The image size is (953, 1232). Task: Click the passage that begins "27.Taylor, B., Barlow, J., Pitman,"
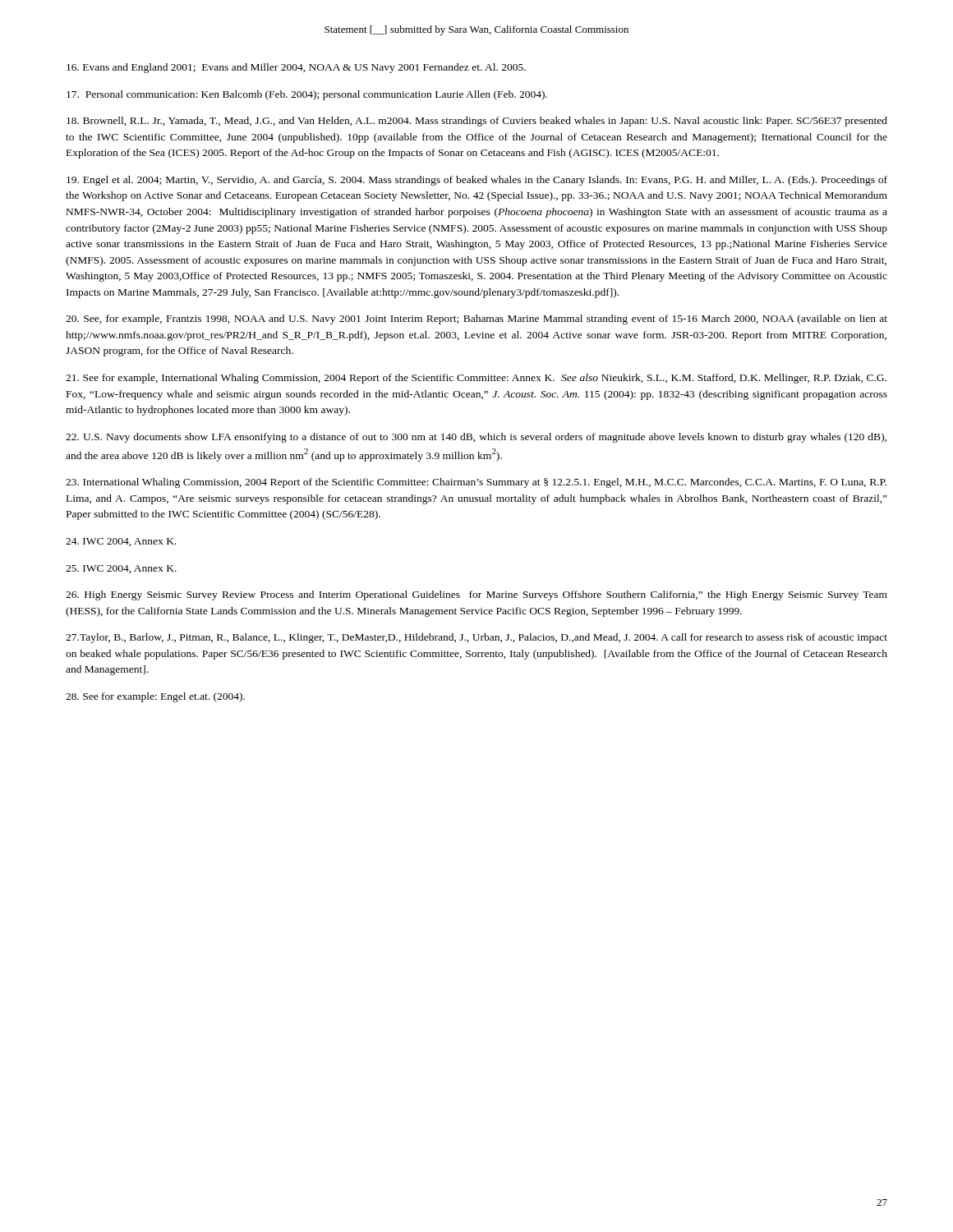pyautogui.click(x=476, y=653)
